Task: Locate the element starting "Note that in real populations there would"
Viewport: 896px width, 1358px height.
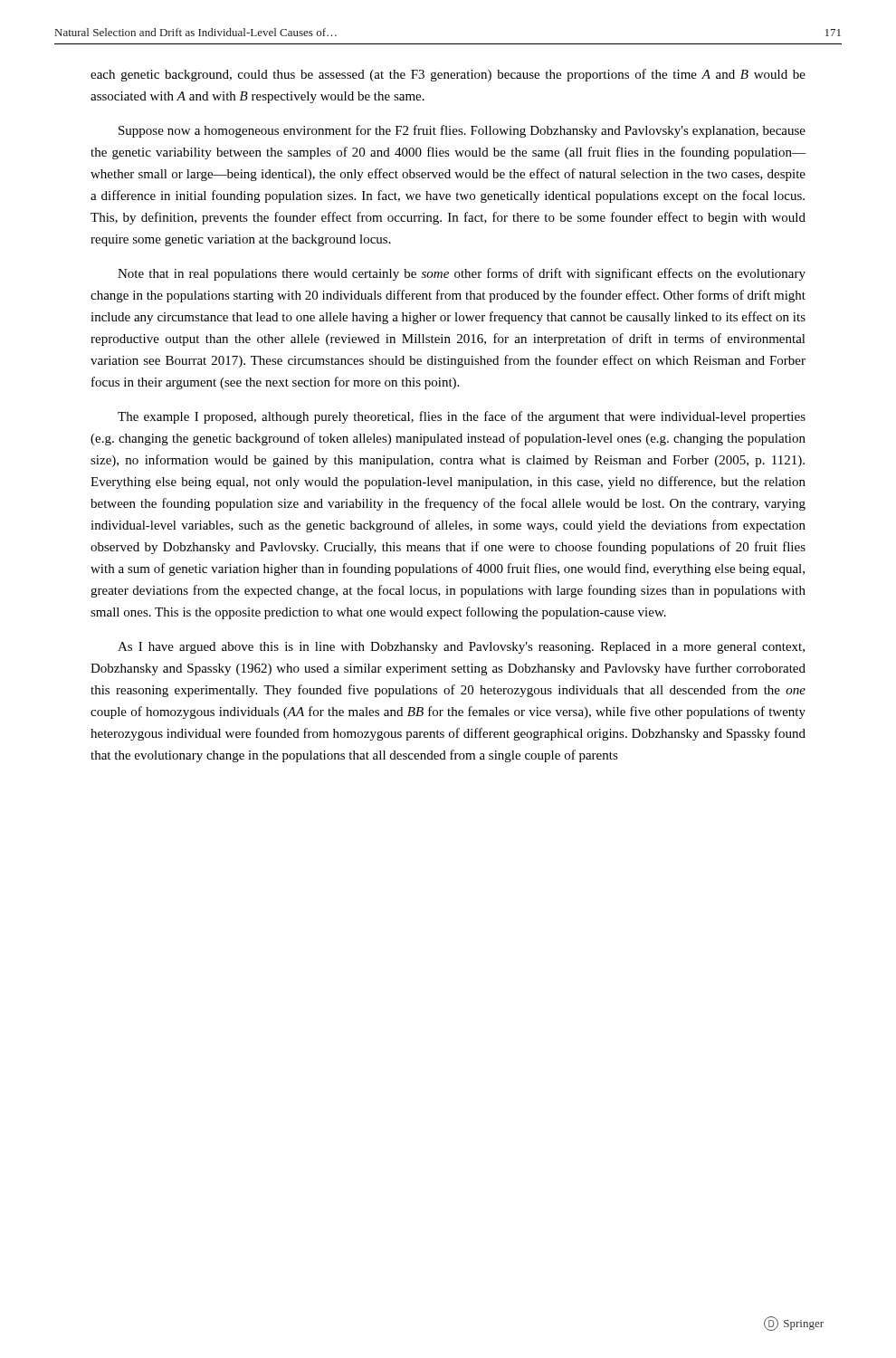Action: click(x=448, y=328)
